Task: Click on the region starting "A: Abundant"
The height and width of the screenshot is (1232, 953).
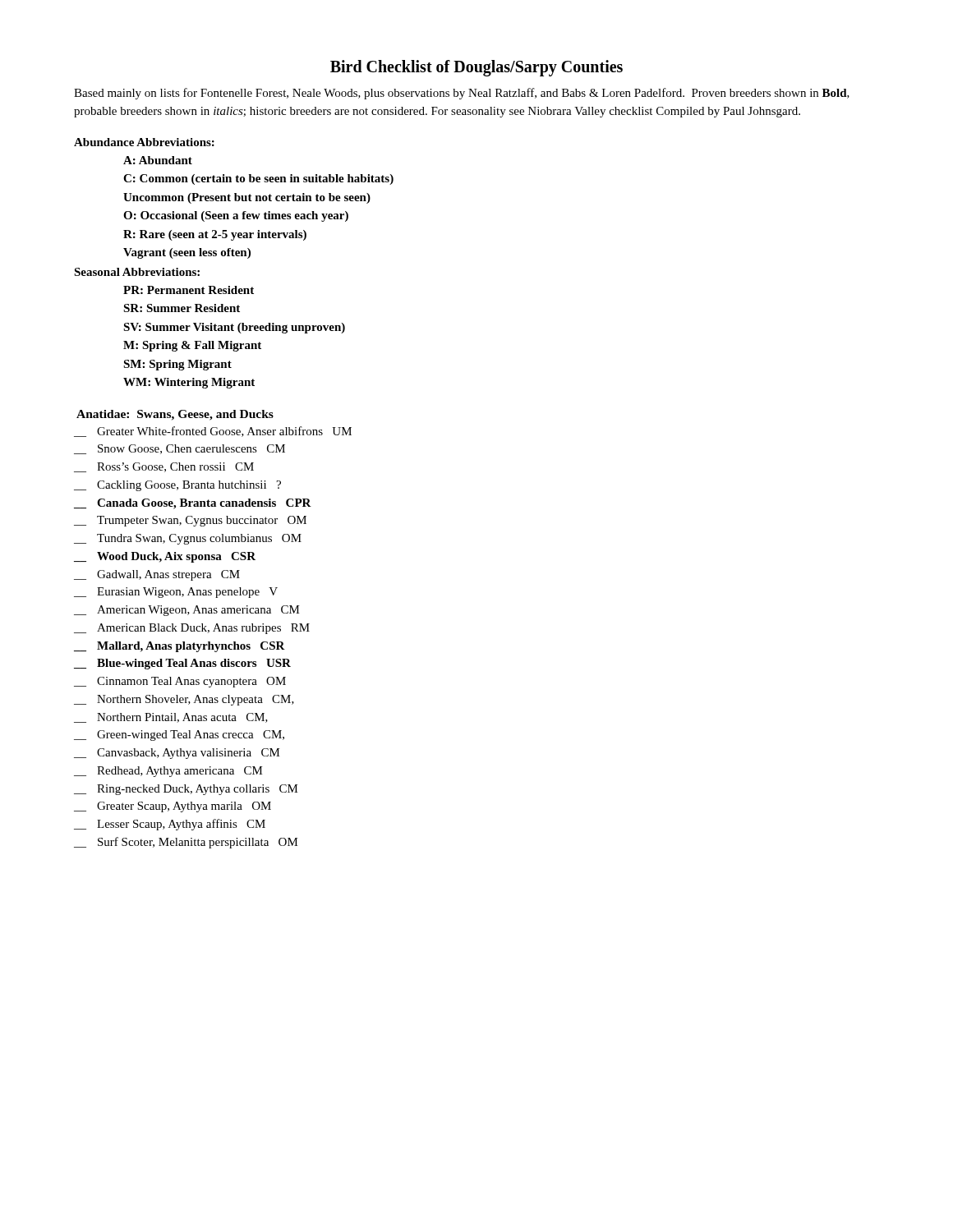Action: (x=158, y=160)
